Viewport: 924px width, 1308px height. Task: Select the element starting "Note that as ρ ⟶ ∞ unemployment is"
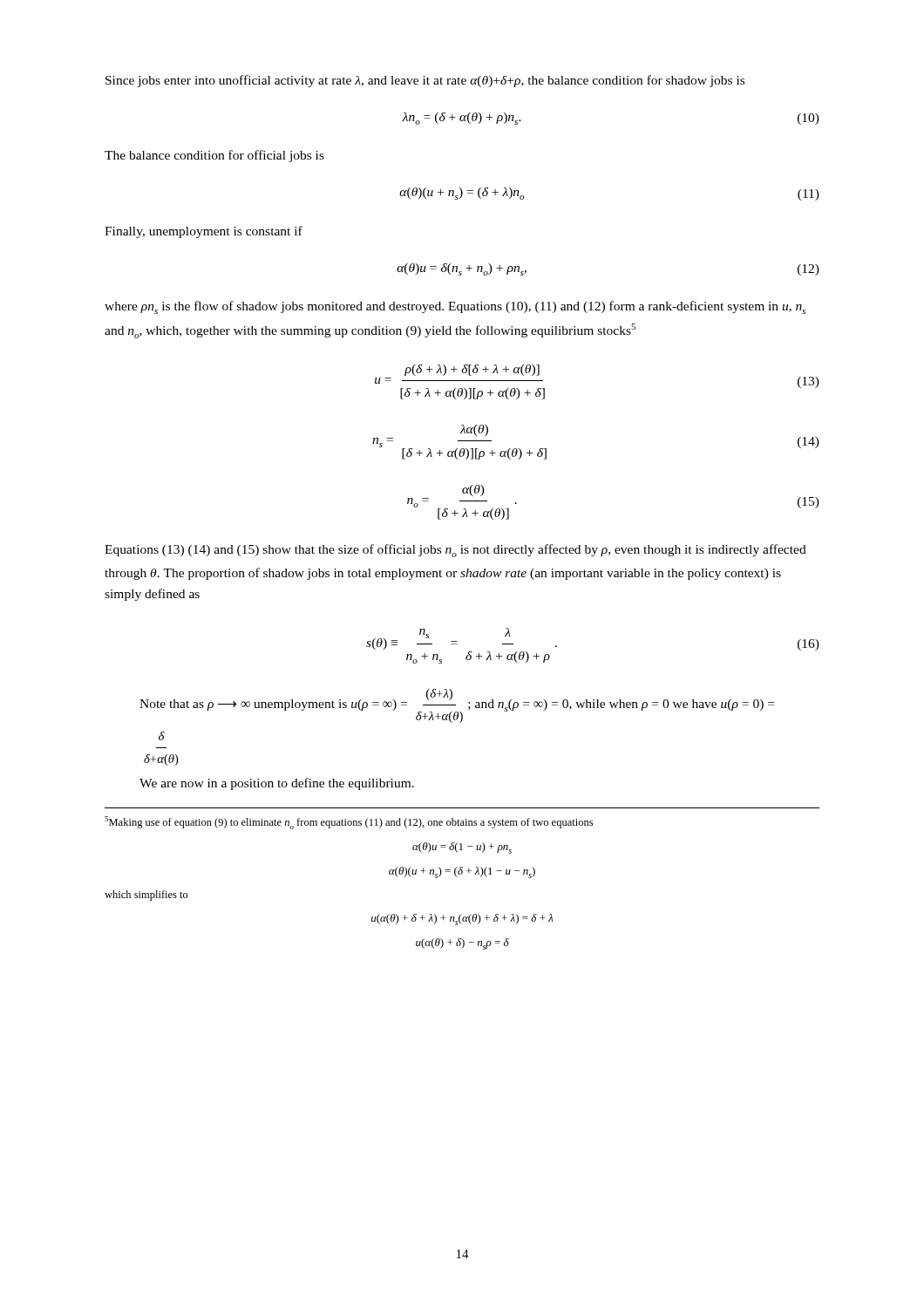click(x=457, y=726)
